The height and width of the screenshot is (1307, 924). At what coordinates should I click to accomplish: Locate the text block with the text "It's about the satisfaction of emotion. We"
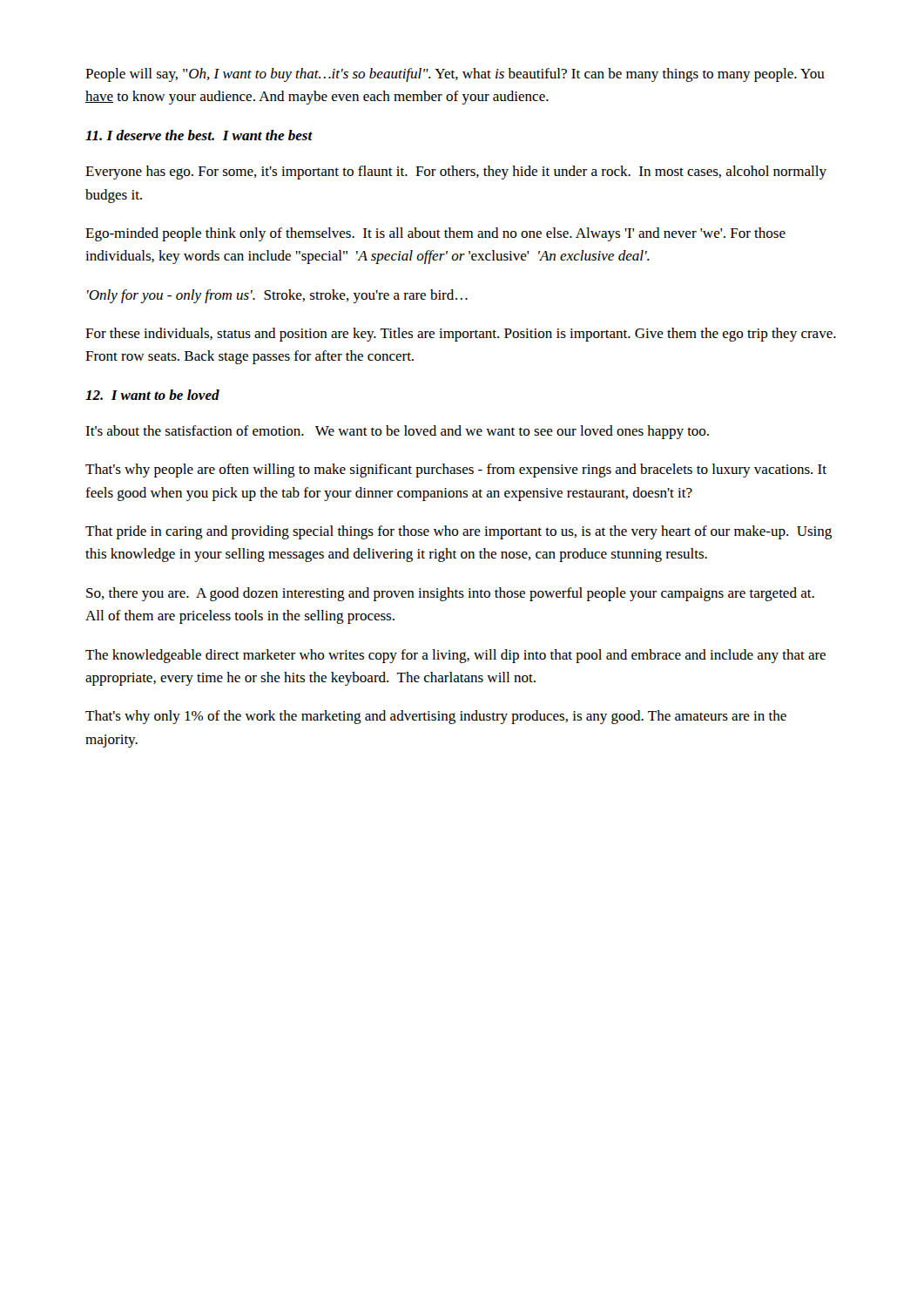click(x=398, y=431)
